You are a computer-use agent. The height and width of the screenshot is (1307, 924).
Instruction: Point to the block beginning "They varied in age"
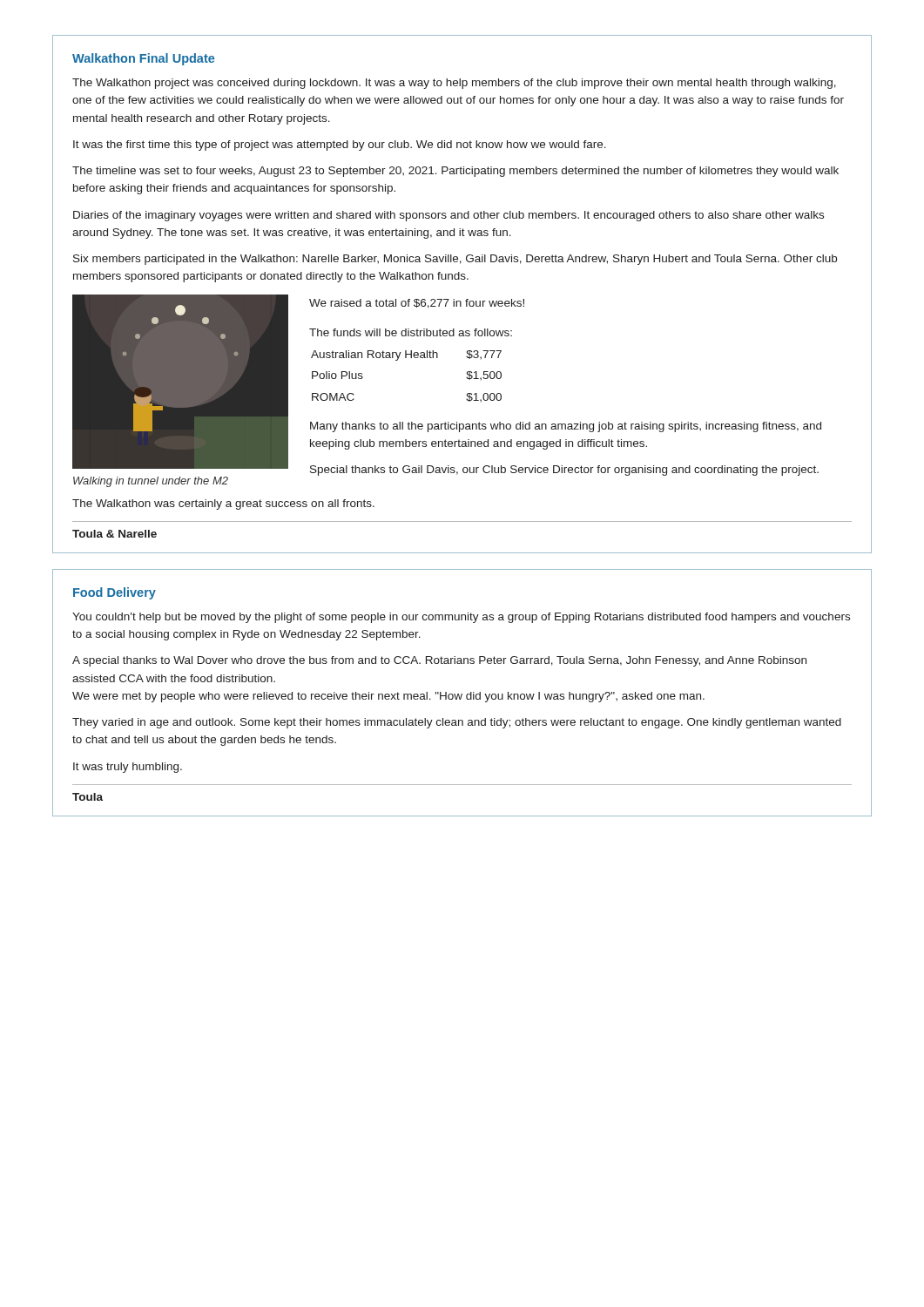(x=457, y=731)
